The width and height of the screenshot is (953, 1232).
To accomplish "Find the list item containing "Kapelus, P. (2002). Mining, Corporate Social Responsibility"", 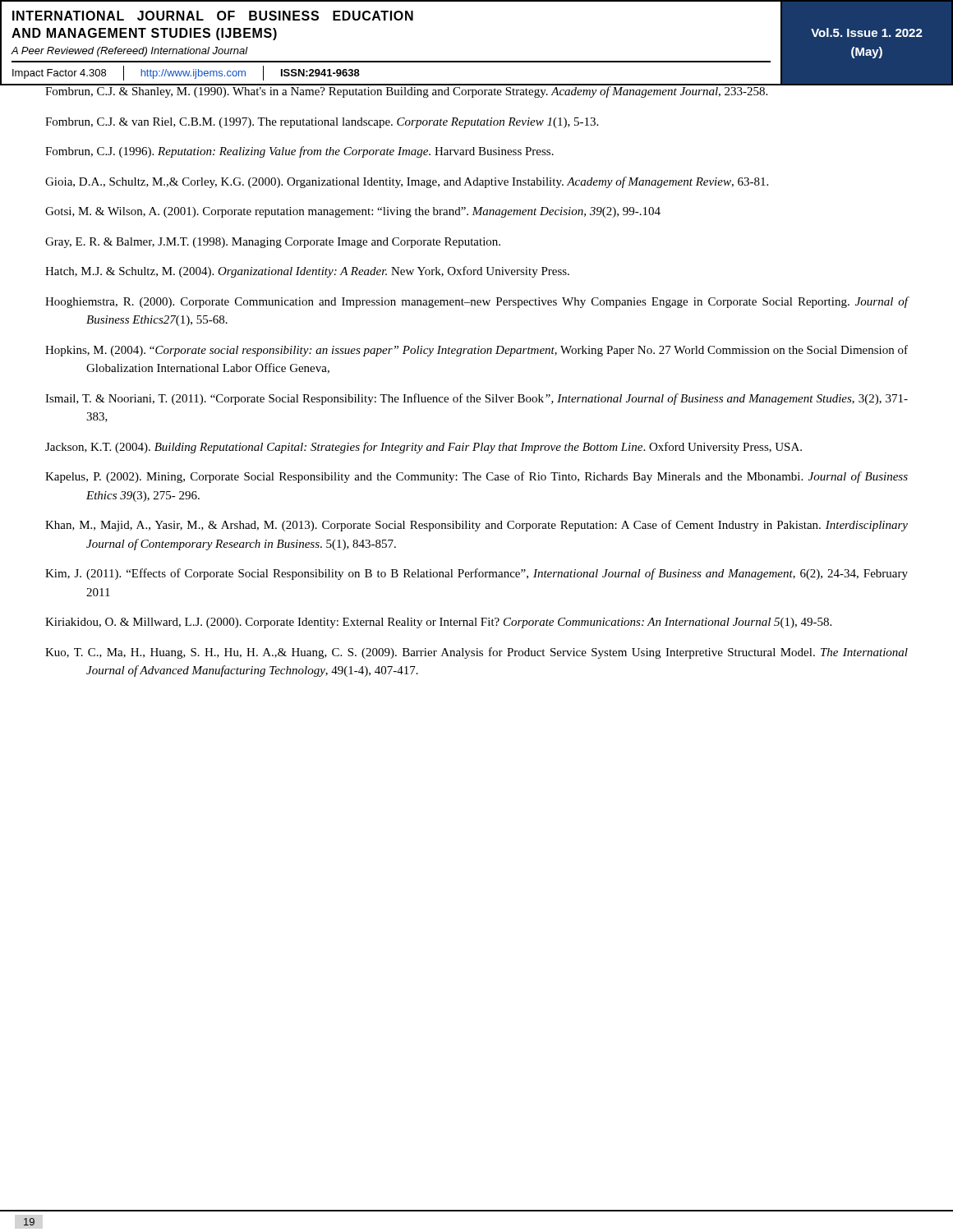I will (476, 486).
